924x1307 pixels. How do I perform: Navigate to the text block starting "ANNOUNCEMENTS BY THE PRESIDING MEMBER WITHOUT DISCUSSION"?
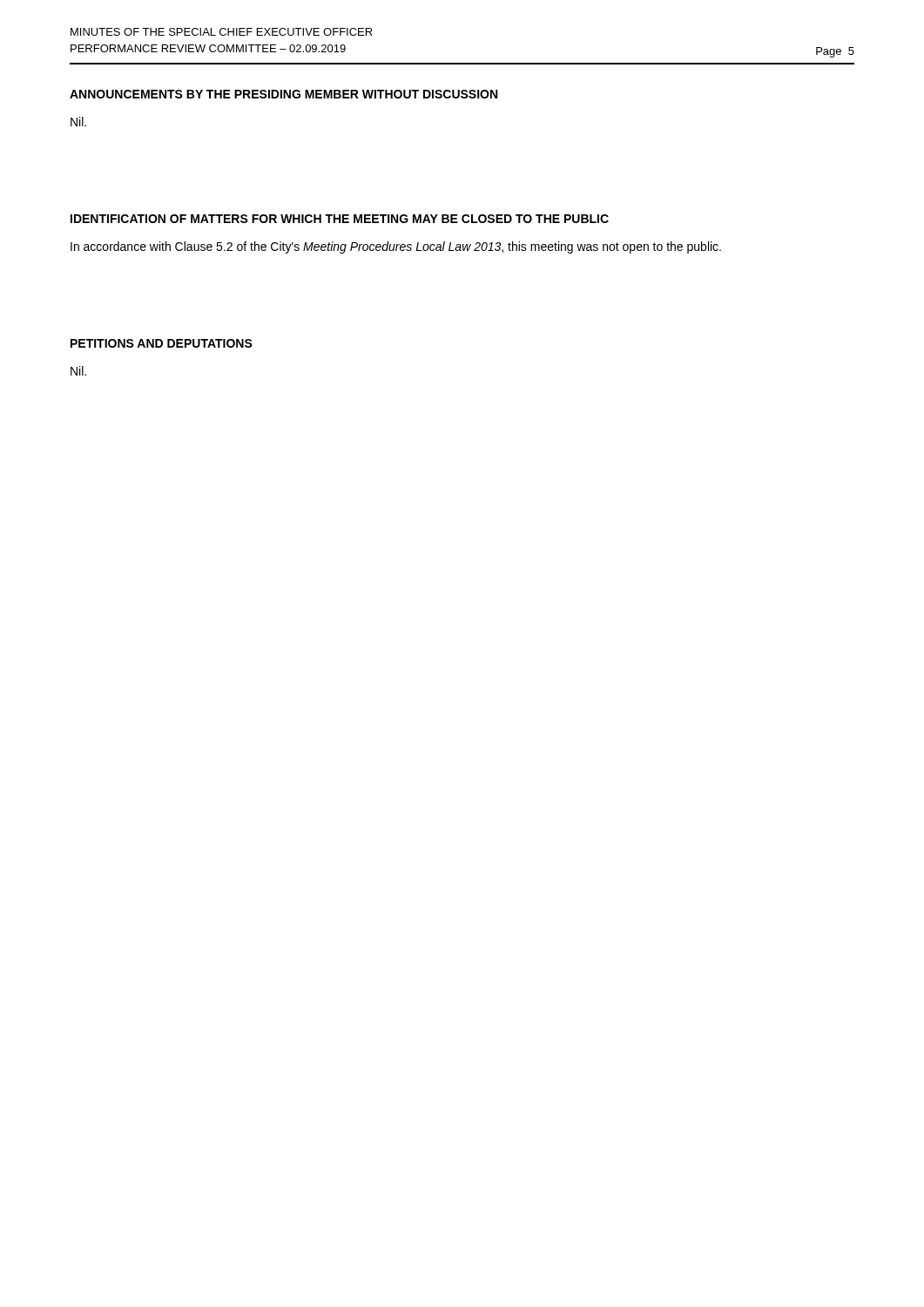pyautogui.click(x=284, y=94)
